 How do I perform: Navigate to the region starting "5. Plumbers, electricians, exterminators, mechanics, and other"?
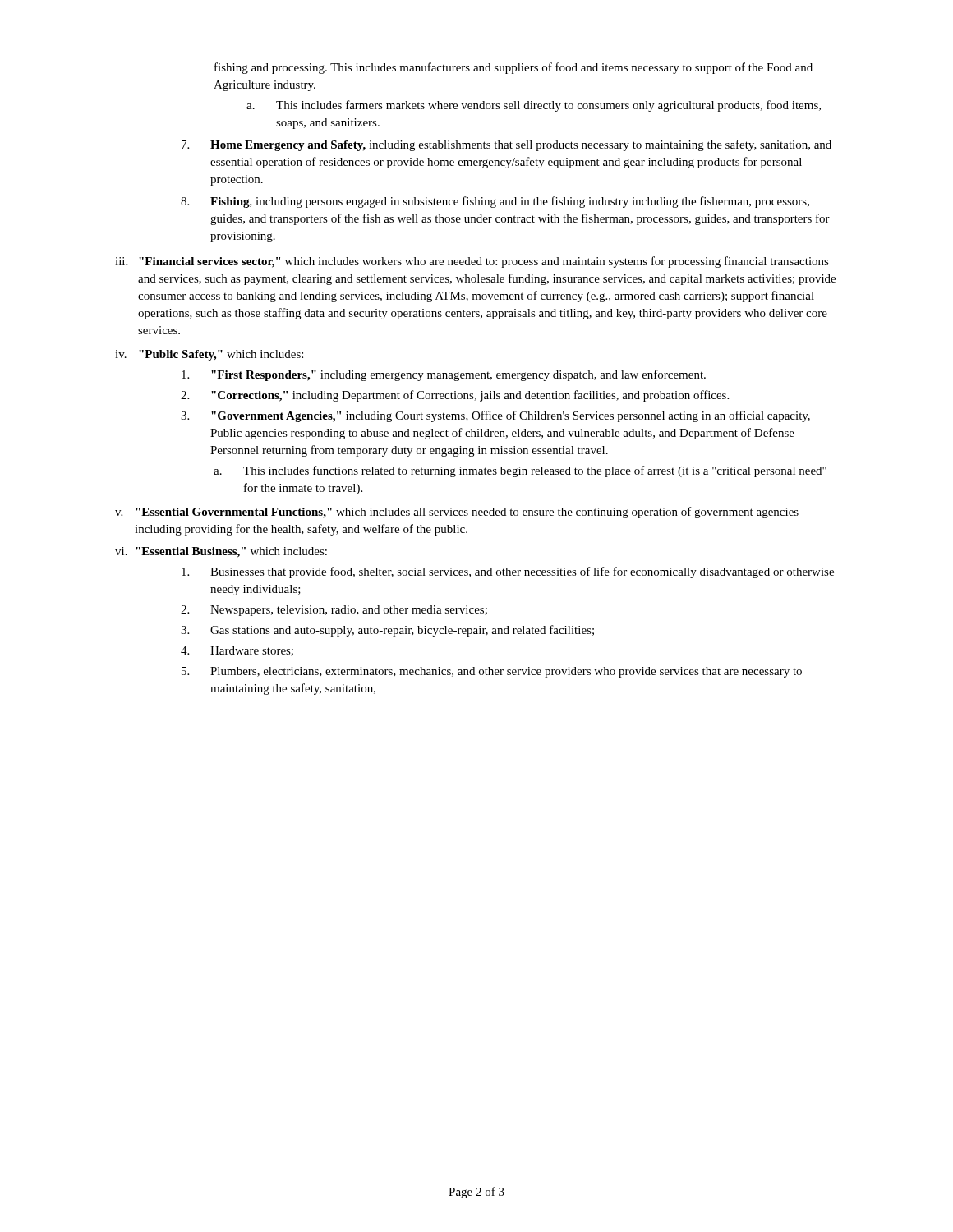509,680
